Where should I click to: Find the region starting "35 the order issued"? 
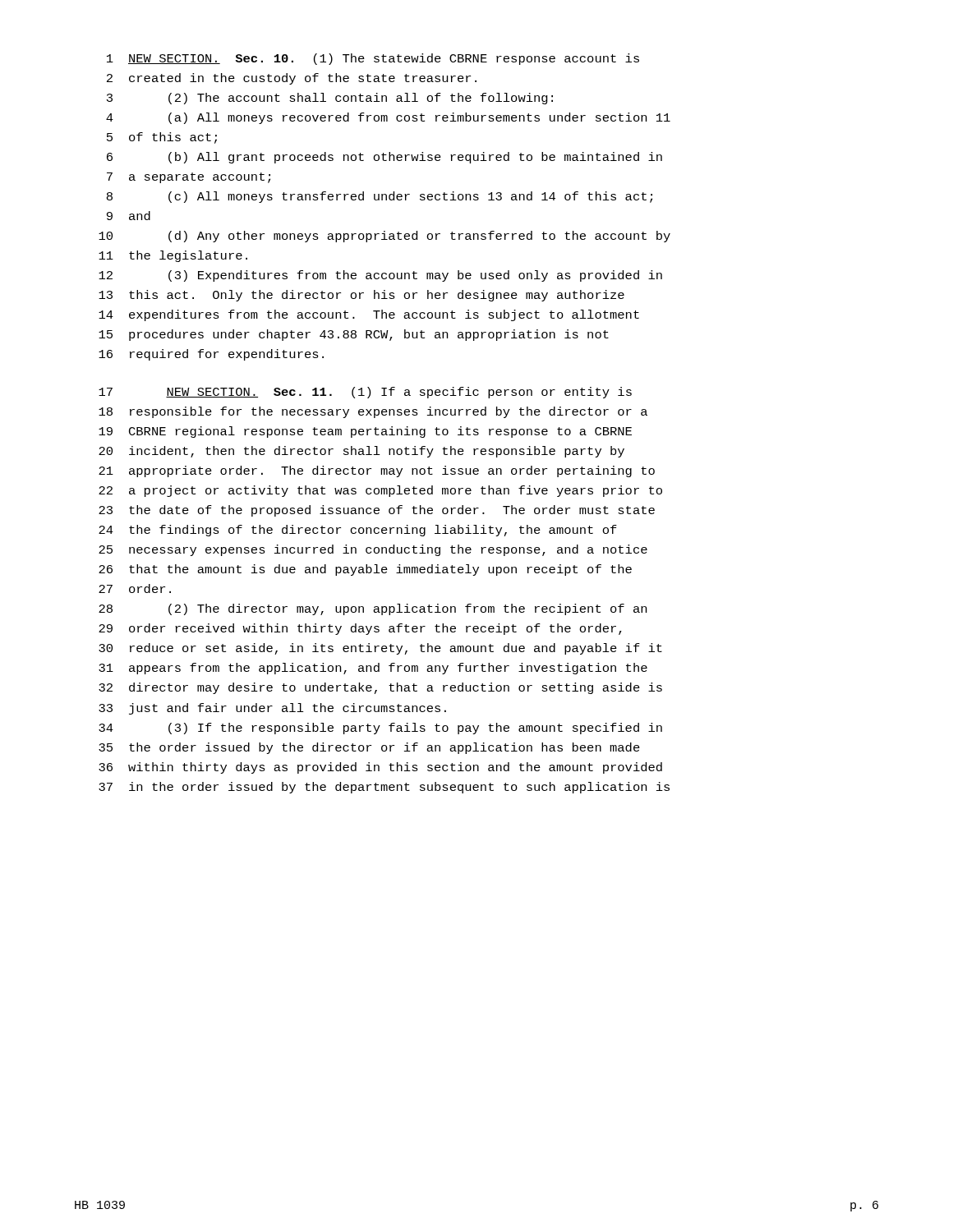pyautogui.click(x=476, y=748)
